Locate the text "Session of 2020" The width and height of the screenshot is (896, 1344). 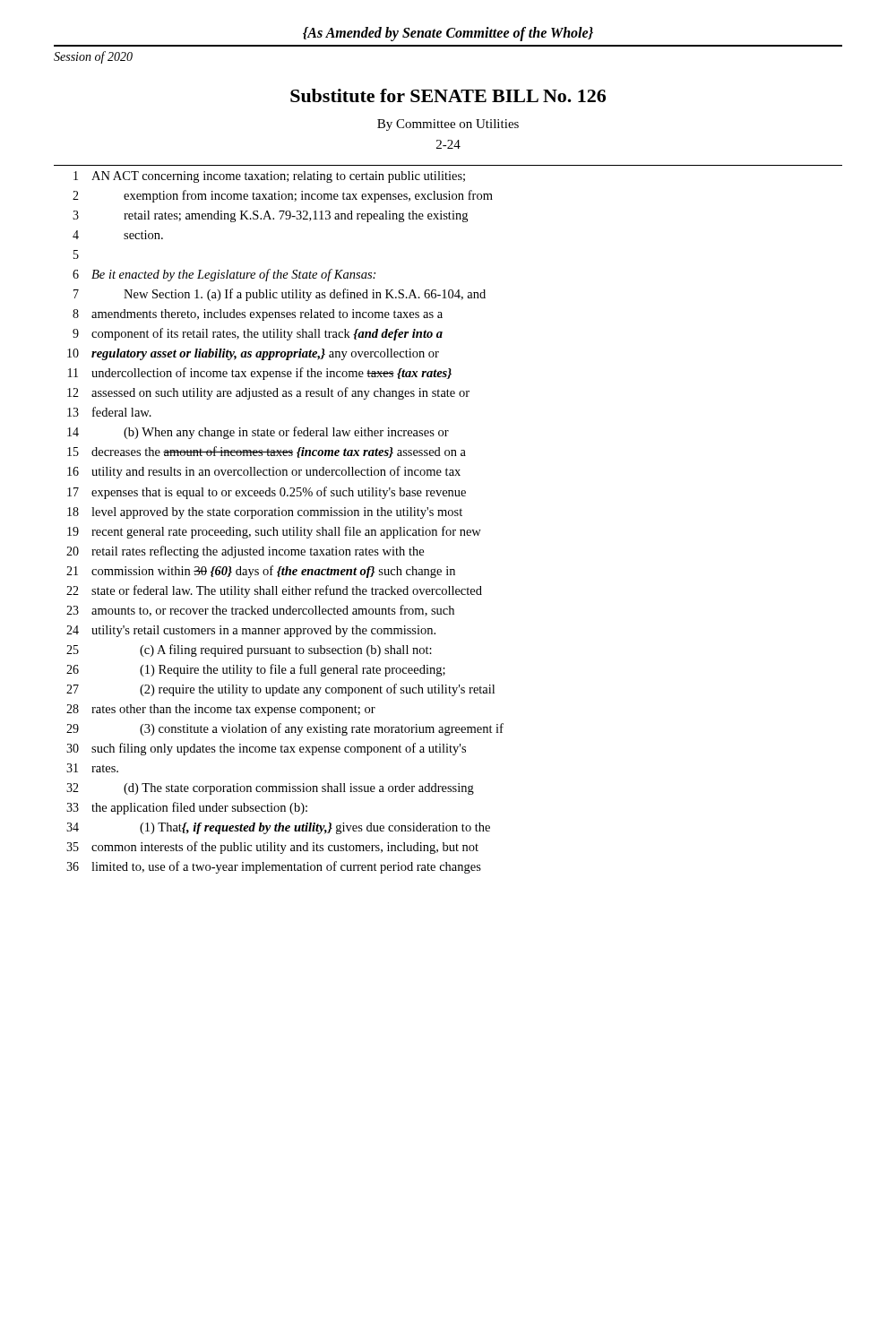(93, 57)
